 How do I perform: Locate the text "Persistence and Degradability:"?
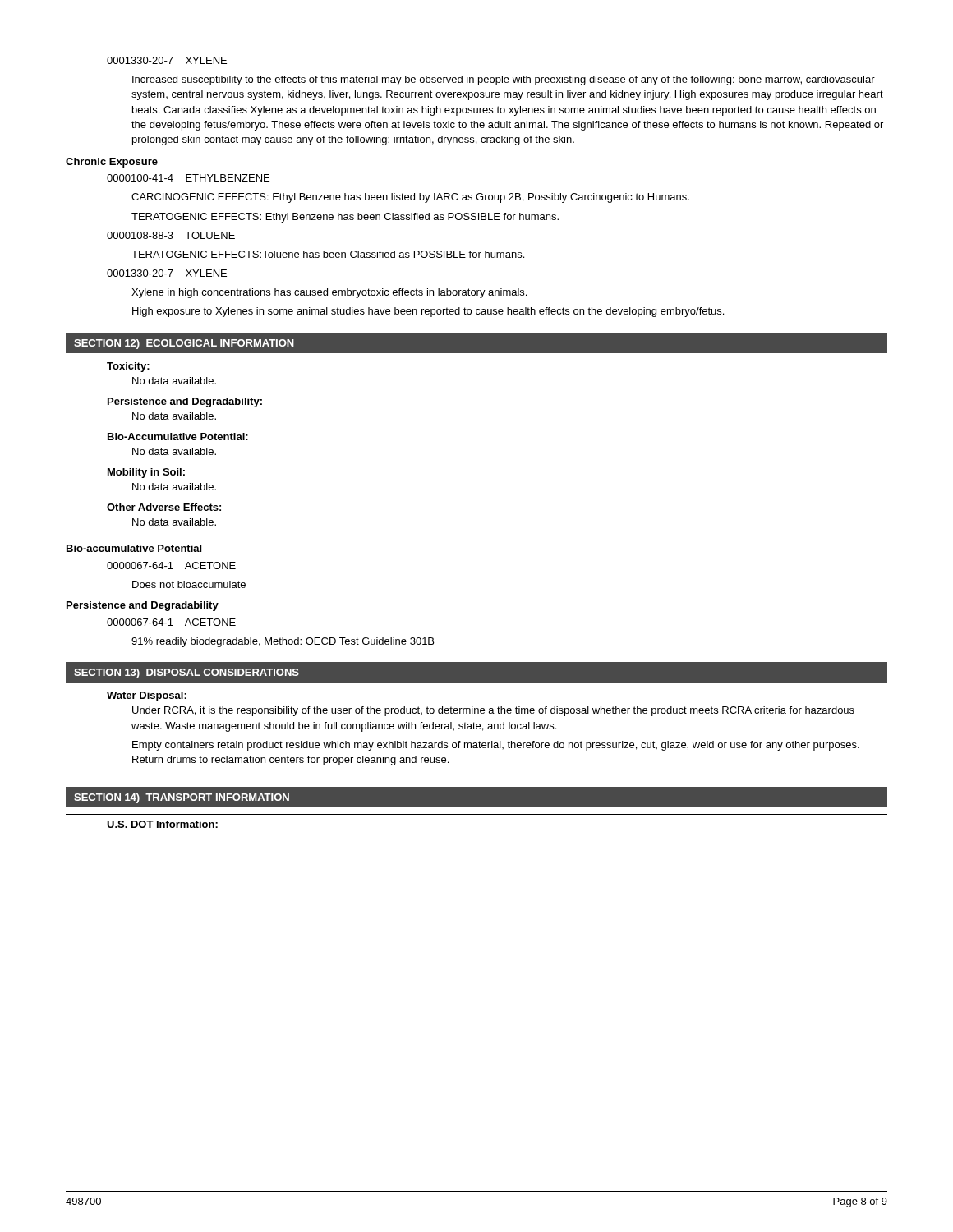coord(185,401)
